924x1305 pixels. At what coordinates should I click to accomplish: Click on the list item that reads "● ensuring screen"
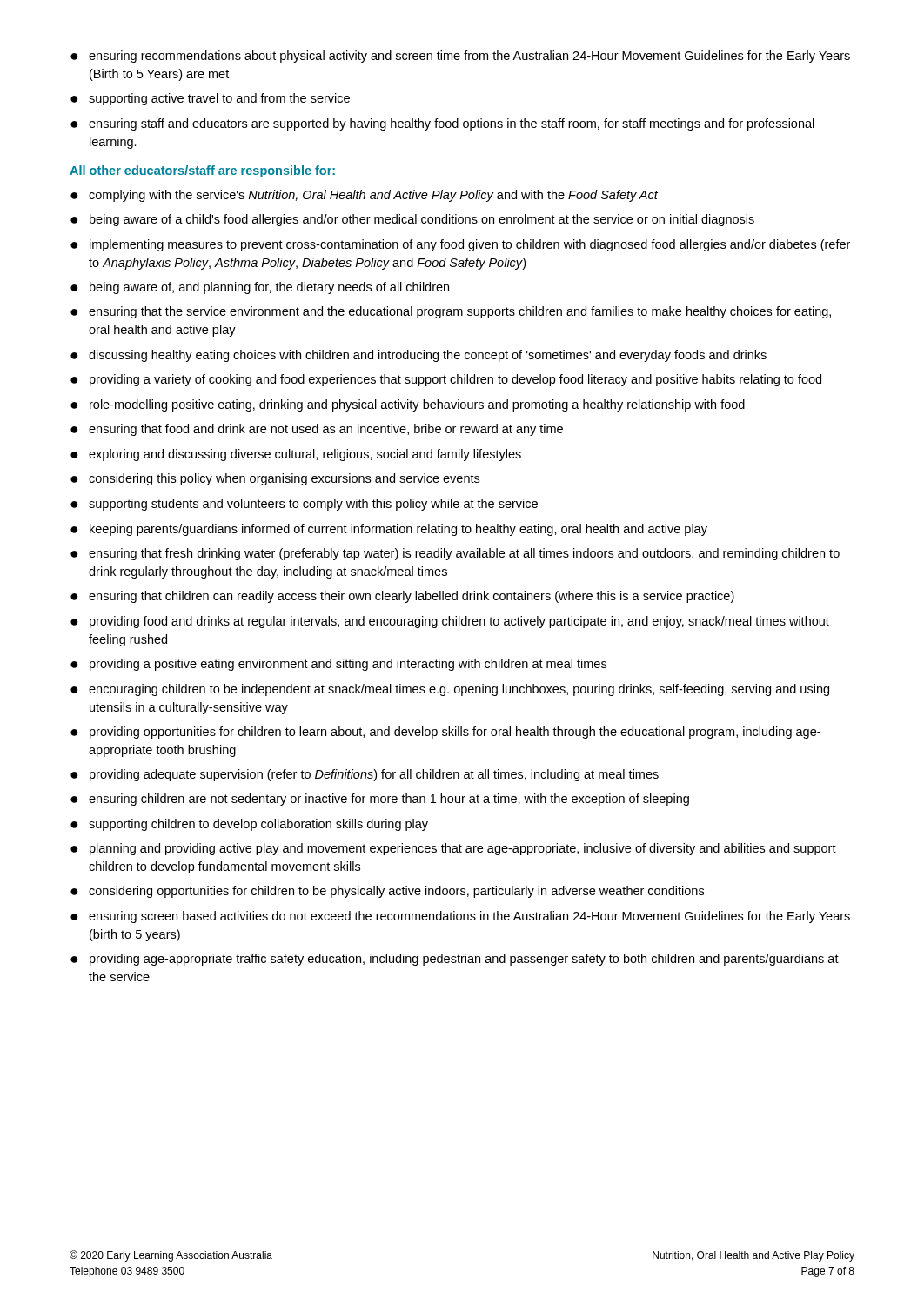[x=462, y=926]
